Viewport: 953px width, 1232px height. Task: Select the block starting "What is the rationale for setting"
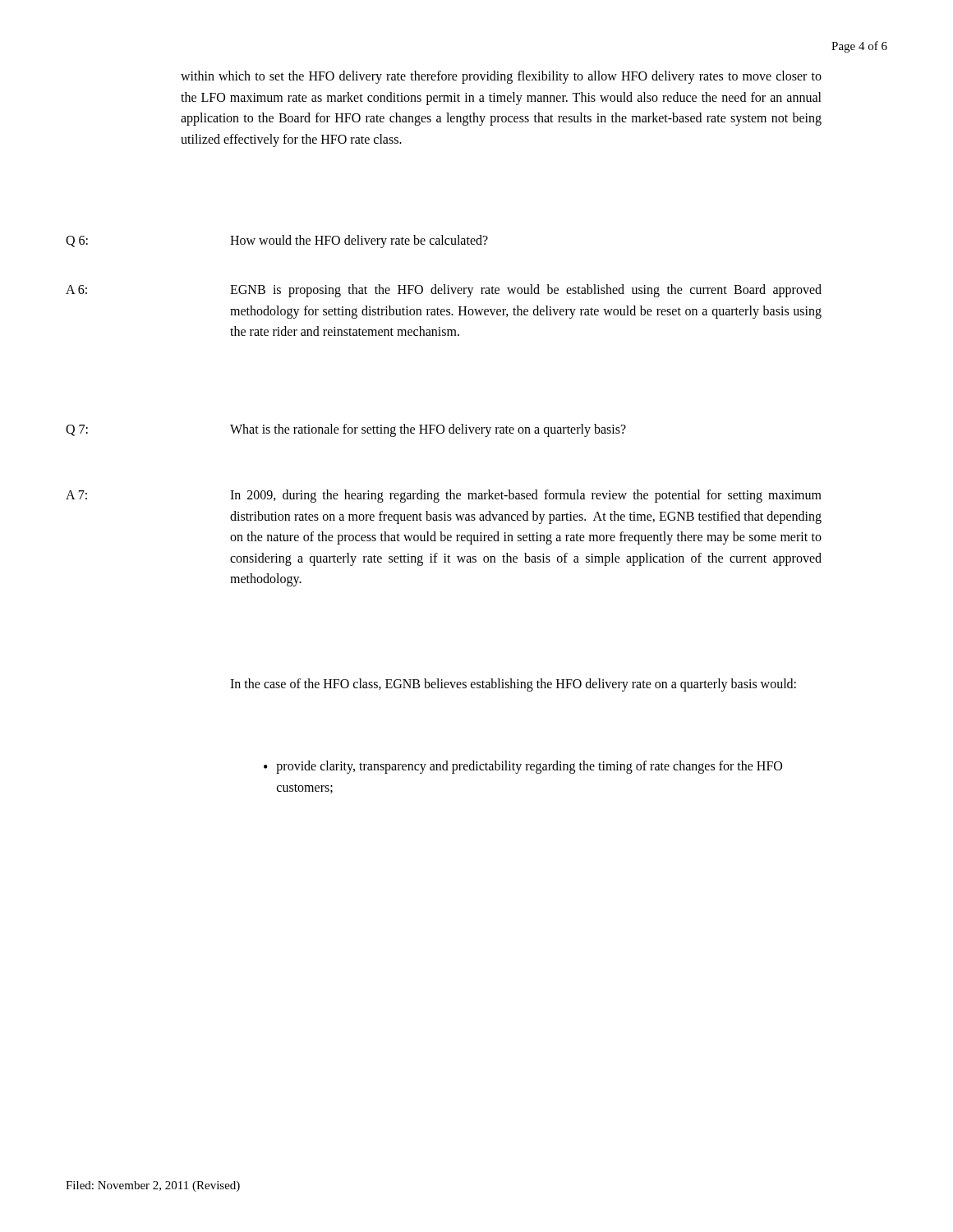click(428, 429)
